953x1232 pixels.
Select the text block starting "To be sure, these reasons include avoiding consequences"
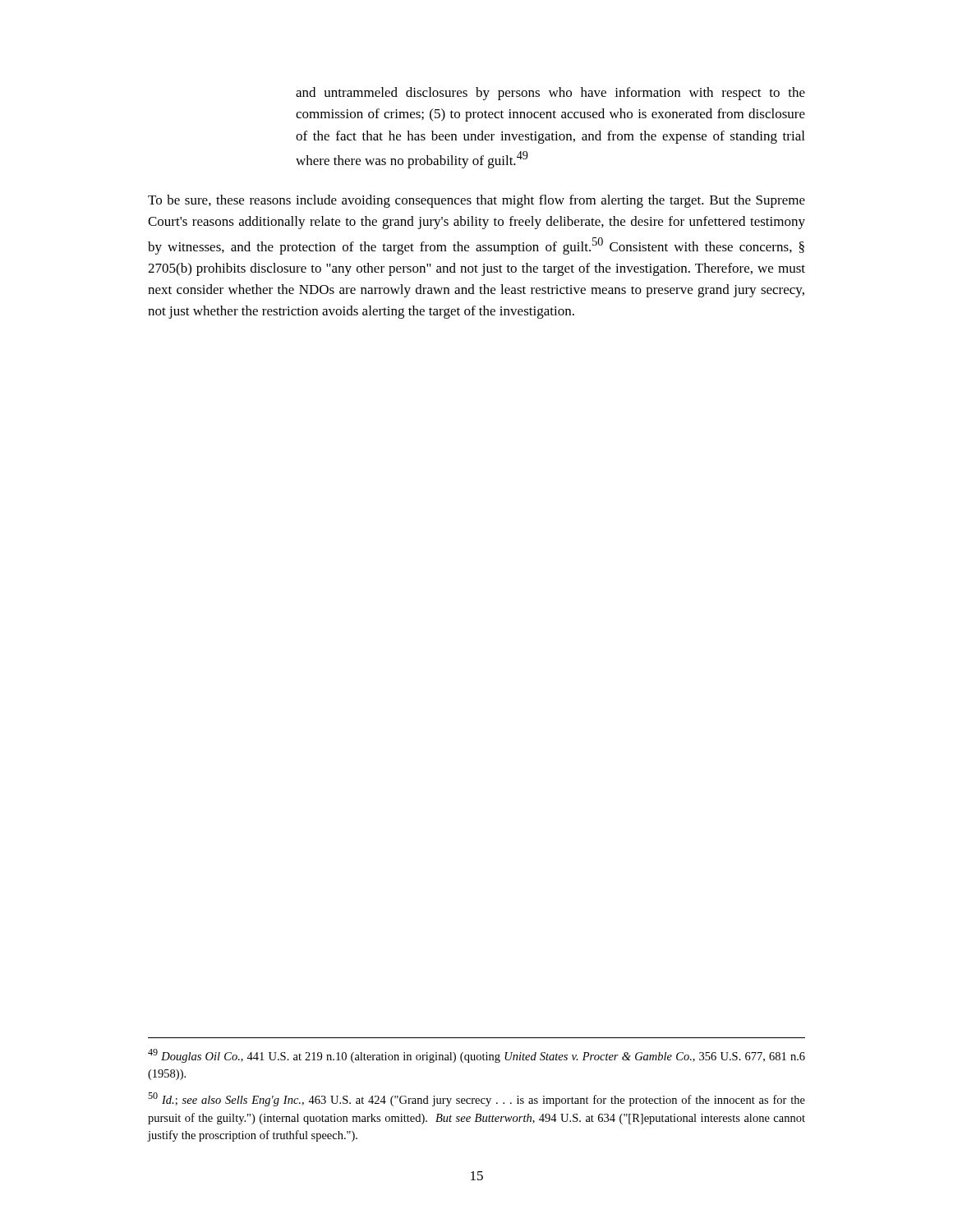(476, 256)
